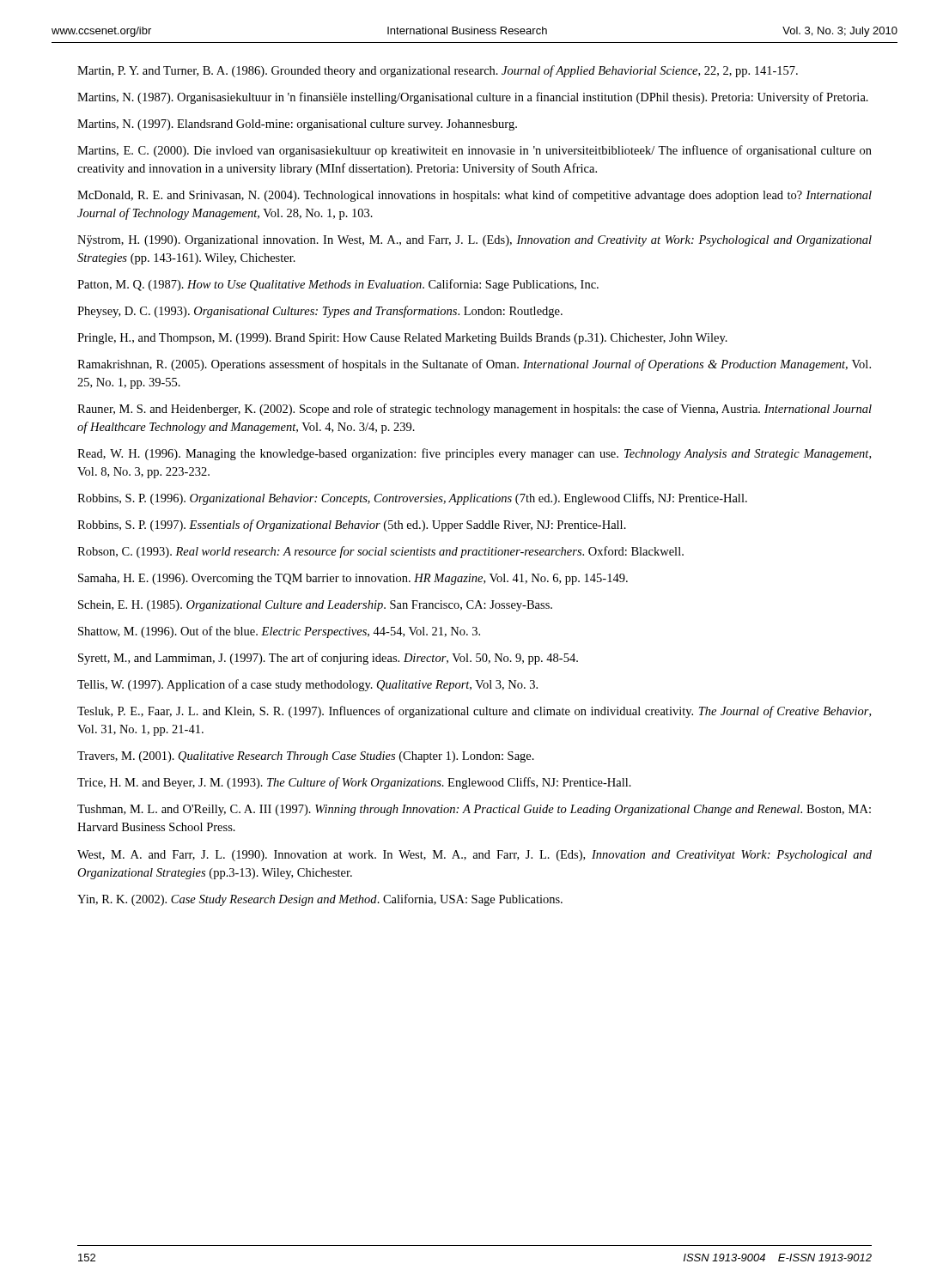The width and height of the screenshot is (949, 1288).
Task: Locate the block of text that opens with "Patton, M. Q. (1987). How to Use Qualitative"
Action: [338, 284]
